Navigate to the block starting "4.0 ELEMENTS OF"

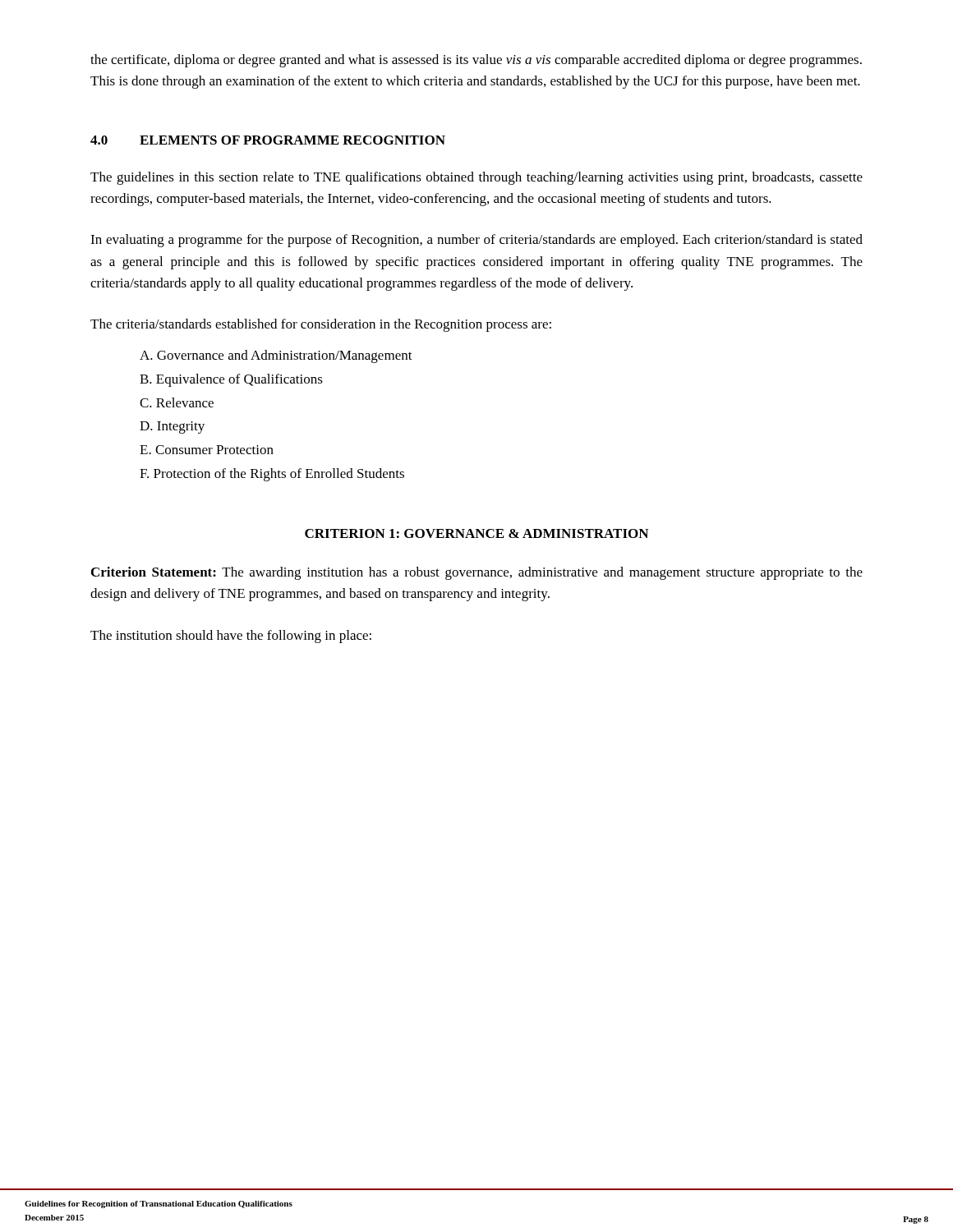pos(268,140)
